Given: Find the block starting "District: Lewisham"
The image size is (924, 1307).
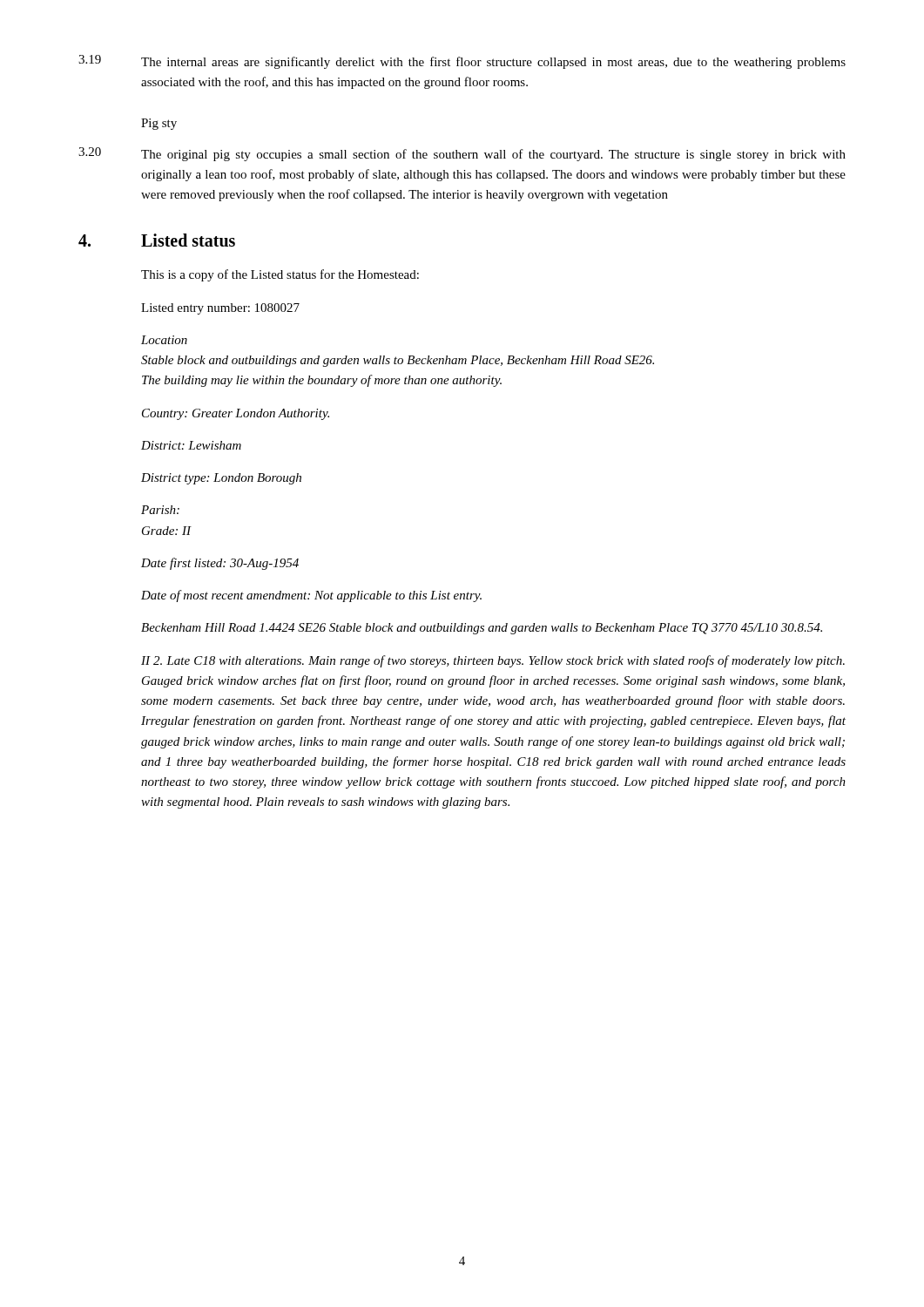Looking at the screenshot, I should tap(191, 445).
